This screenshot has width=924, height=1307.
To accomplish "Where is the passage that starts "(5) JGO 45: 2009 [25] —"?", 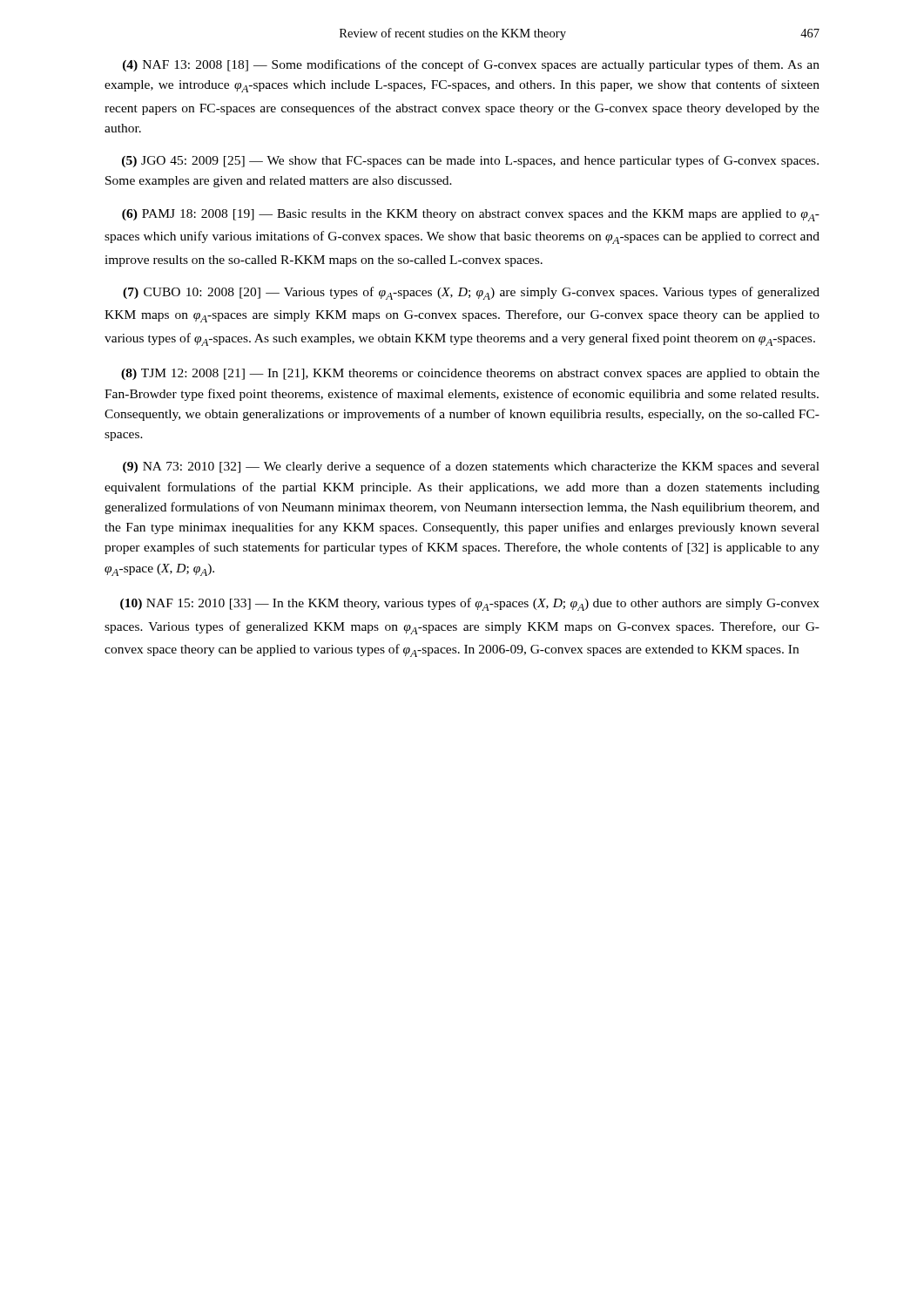I will [462, 170].
